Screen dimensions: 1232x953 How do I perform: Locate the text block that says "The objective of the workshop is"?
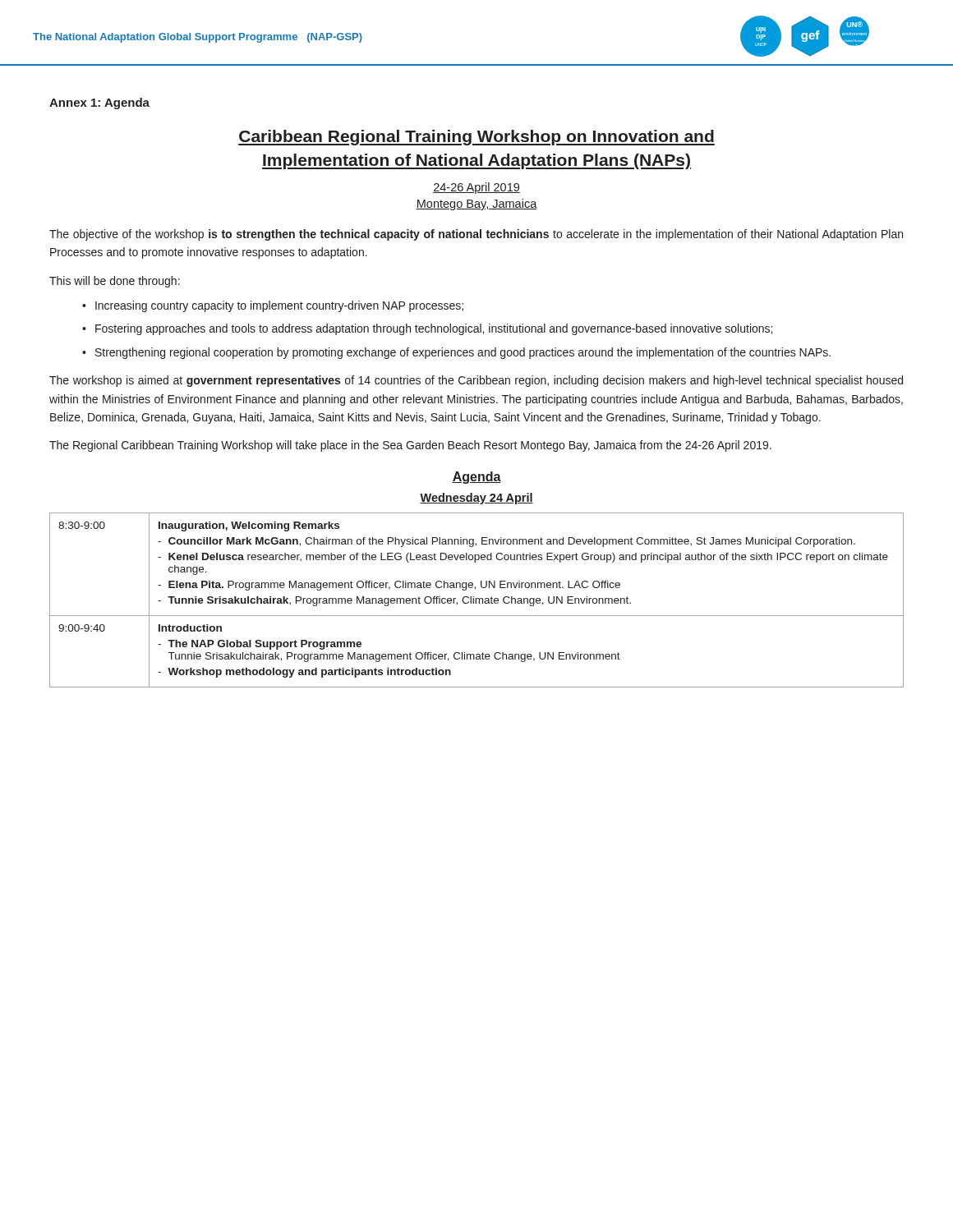click(x=476, y=243)
